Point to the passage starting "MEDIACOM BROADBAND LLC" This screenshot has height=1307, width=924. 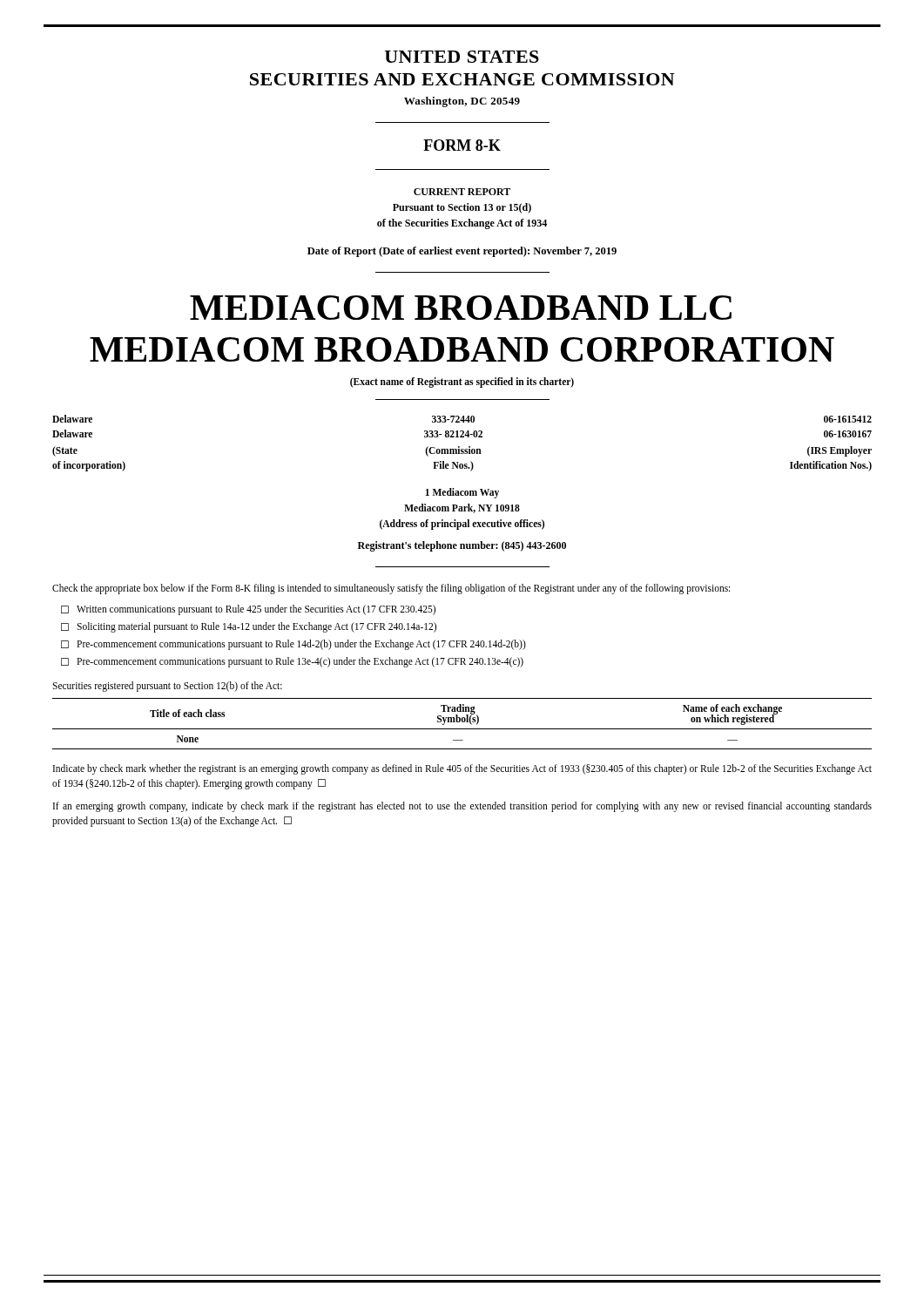[x=462, y=329]
